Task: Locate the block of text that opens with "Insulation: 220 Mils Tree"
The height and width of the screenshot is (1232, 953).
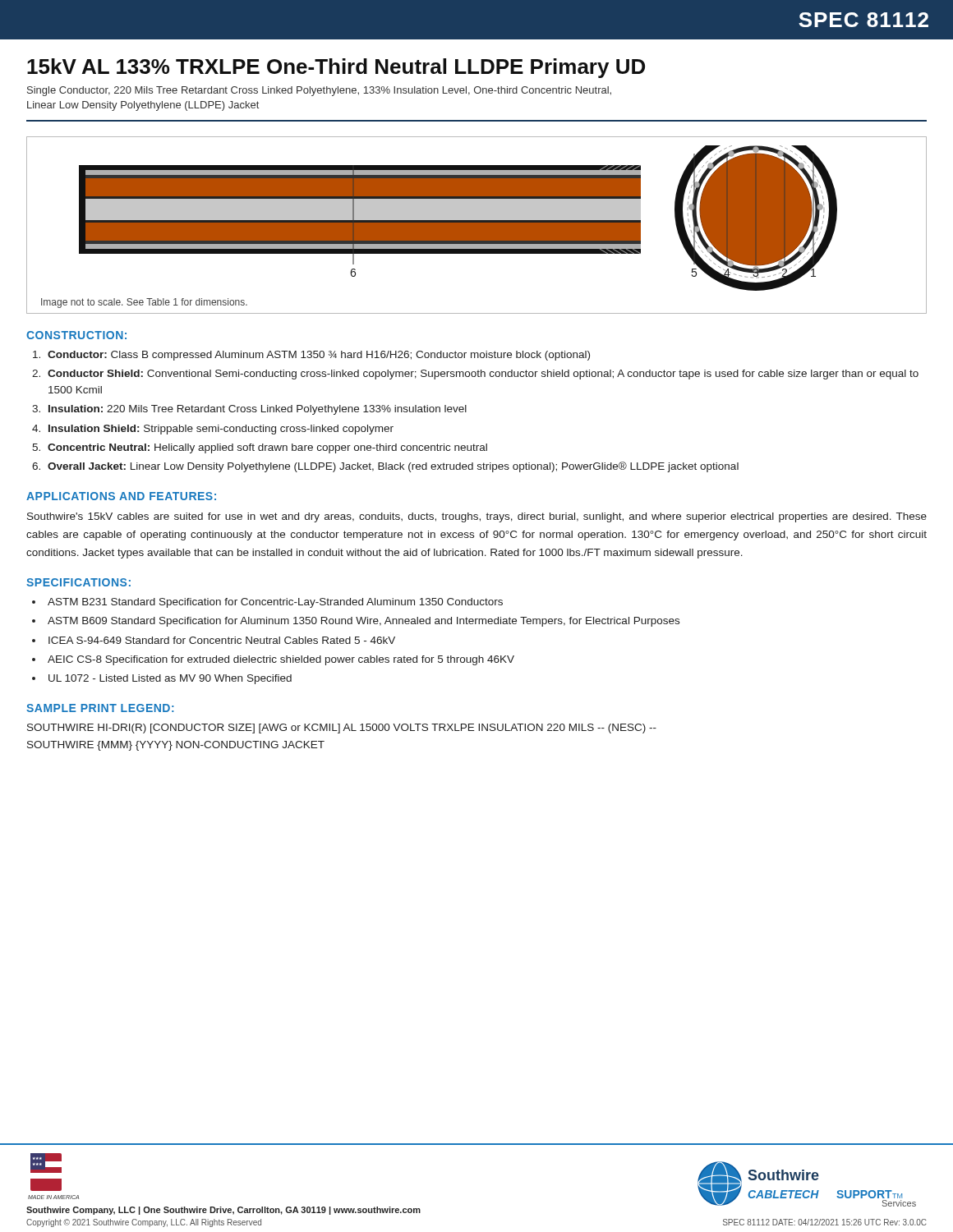Action: click(x=257, y=409)
